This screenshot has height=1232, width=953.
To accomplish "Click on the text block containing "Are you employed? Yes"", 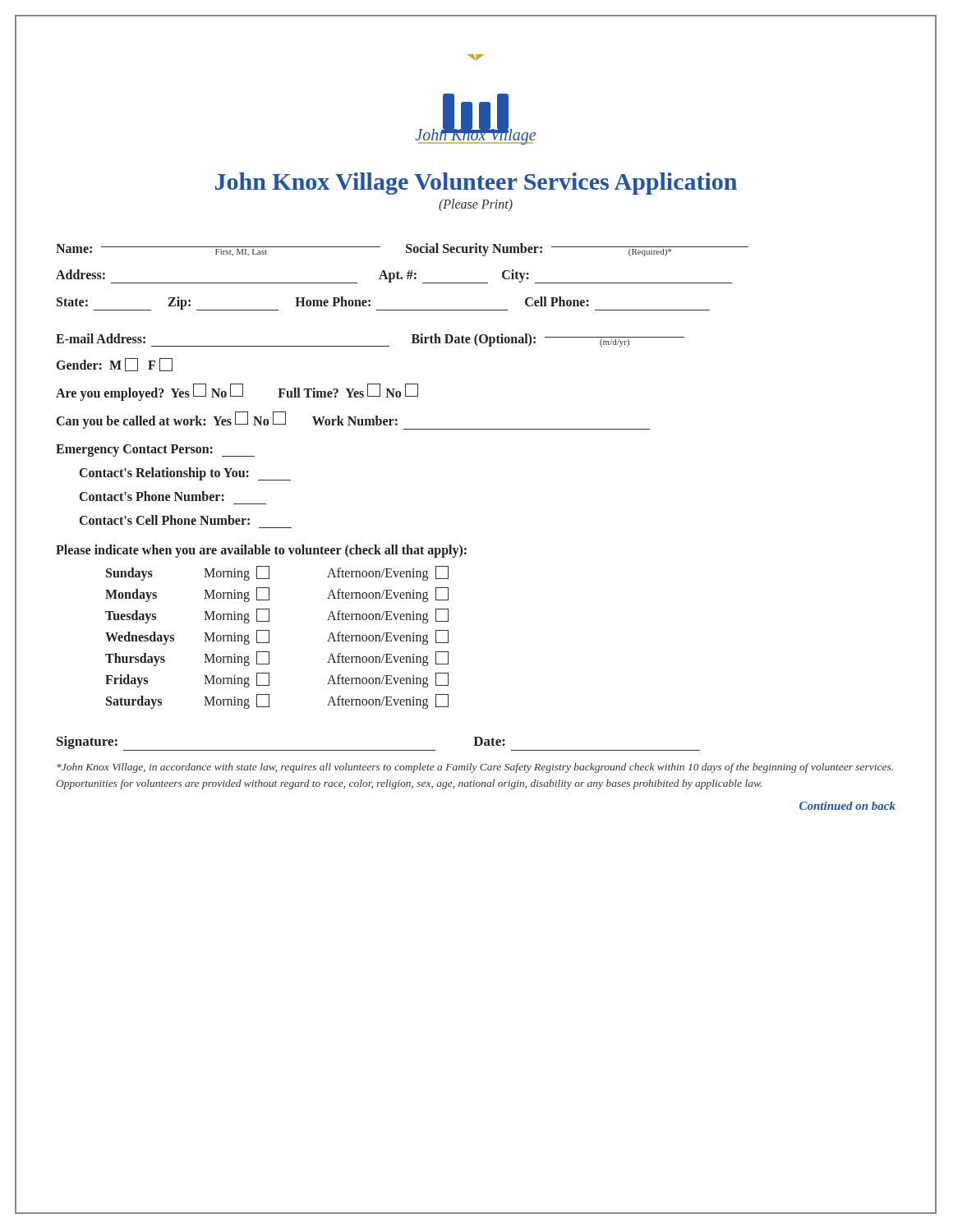I will click(237, 393).
